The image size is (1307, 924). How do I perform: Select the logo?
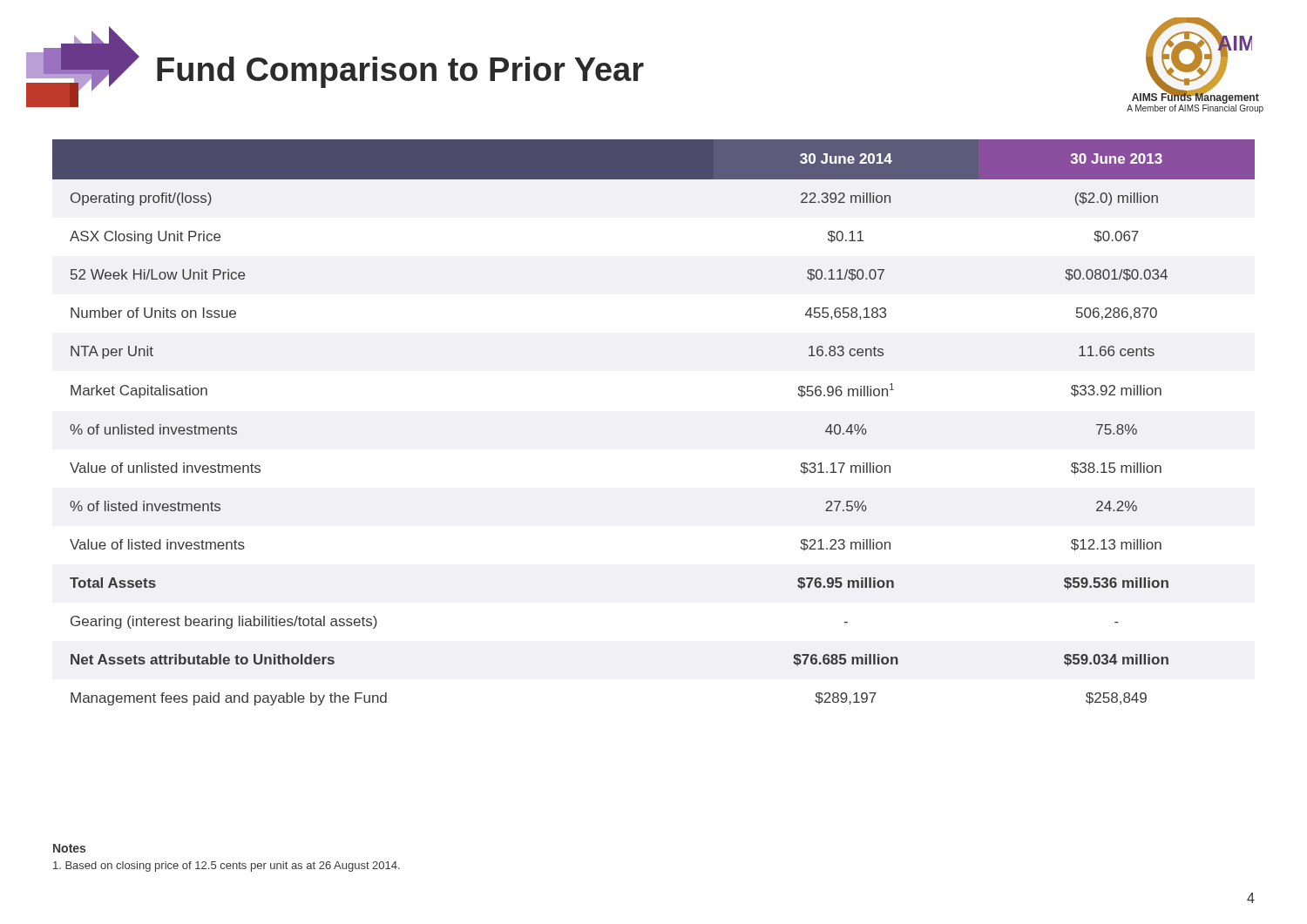1195,65
